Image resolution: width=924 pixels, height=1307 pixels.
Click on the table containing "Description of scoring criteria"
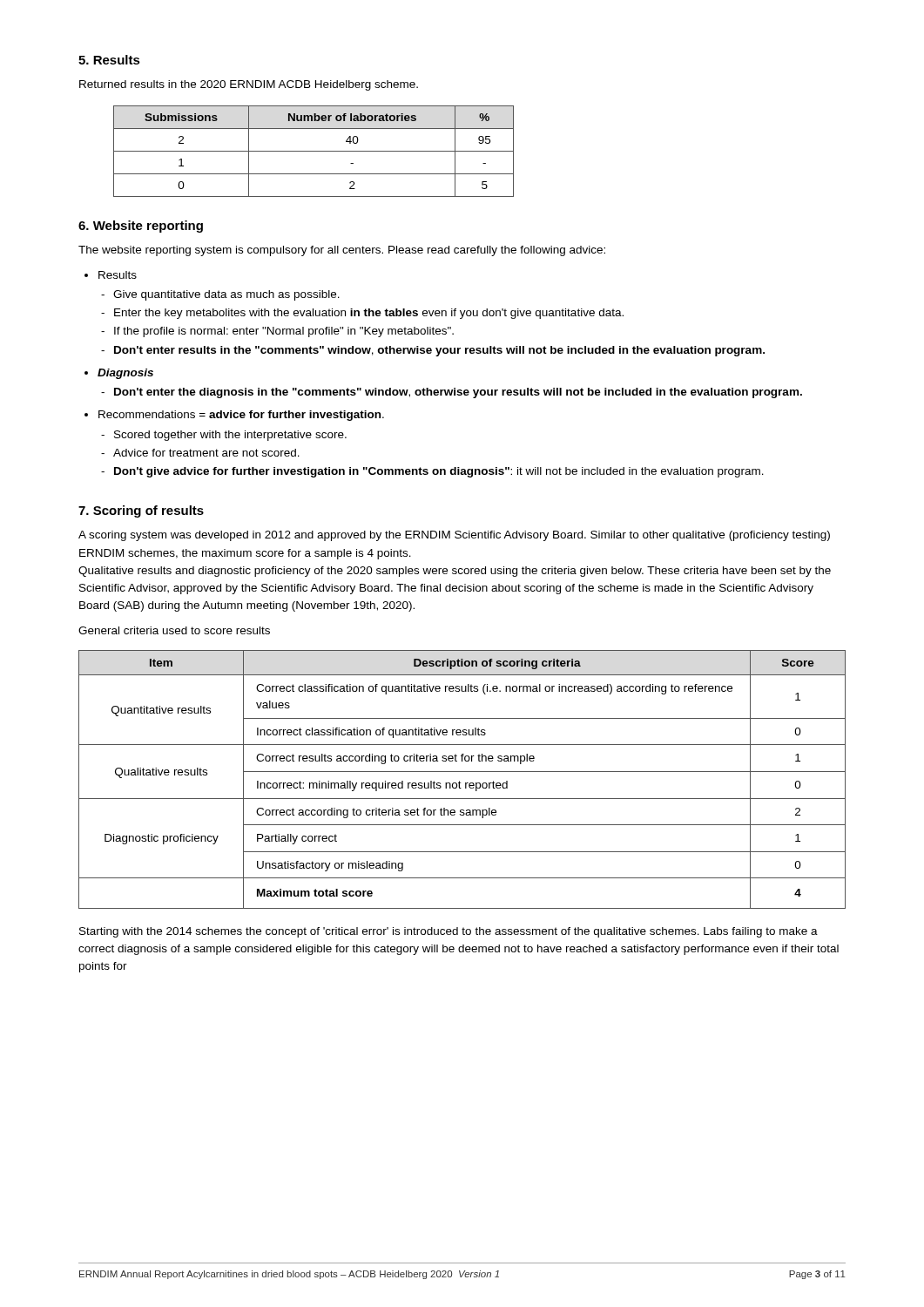click(462, 779)
